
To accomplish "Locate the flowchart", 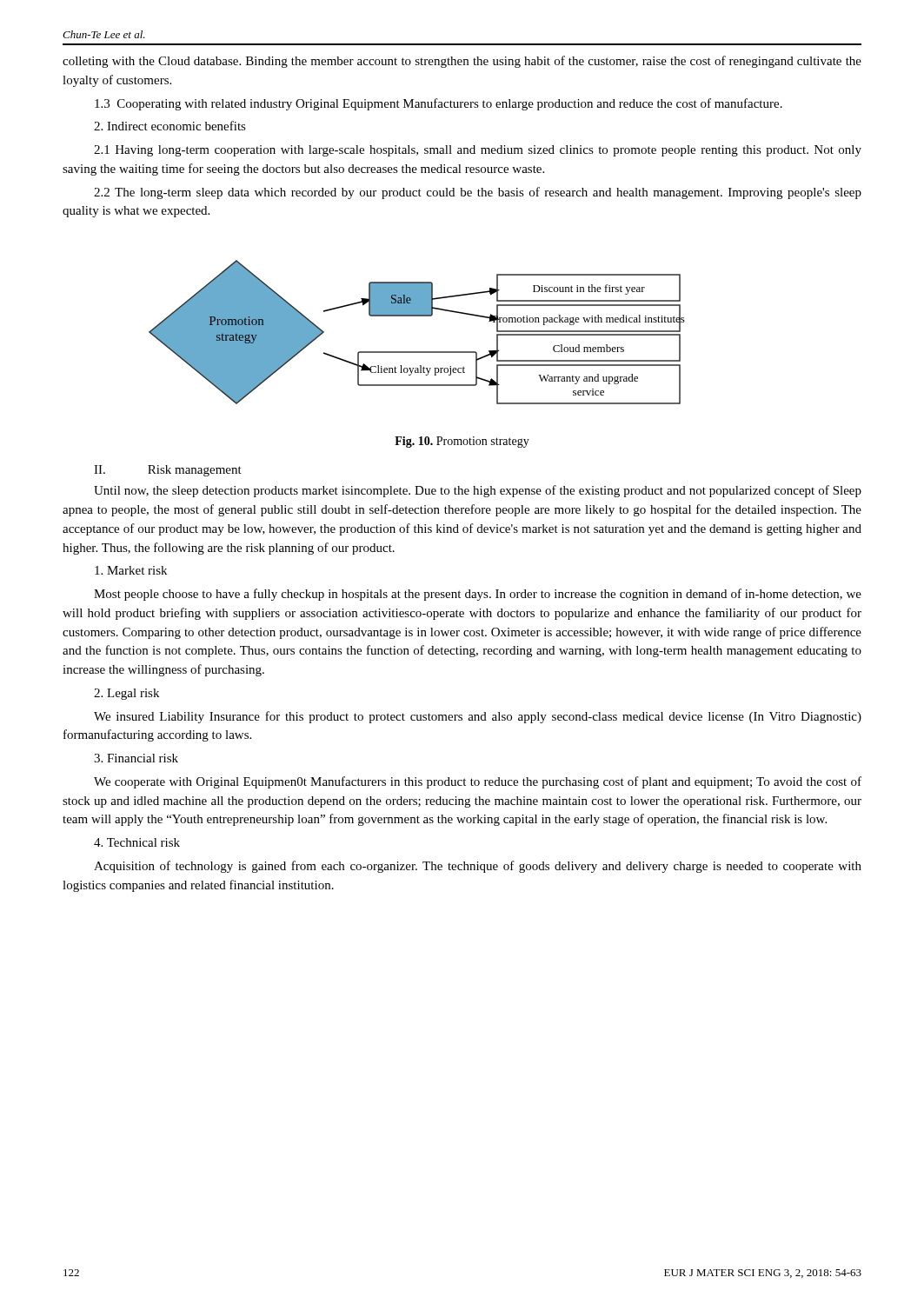I will [x=462, y=332].
